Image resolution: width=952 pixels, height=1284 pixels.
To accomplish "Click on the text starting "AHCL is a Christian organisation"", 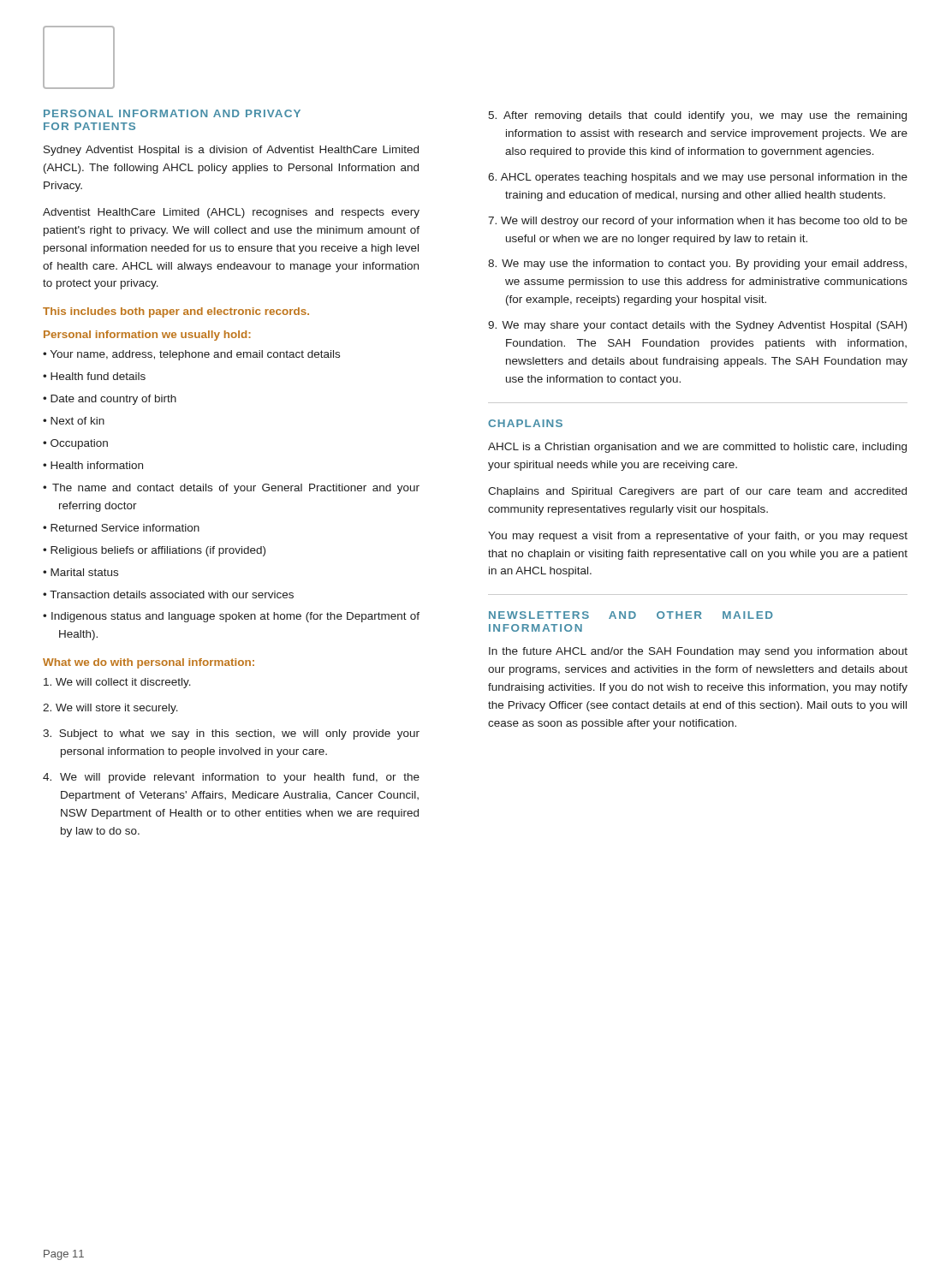I will [698, 455].
